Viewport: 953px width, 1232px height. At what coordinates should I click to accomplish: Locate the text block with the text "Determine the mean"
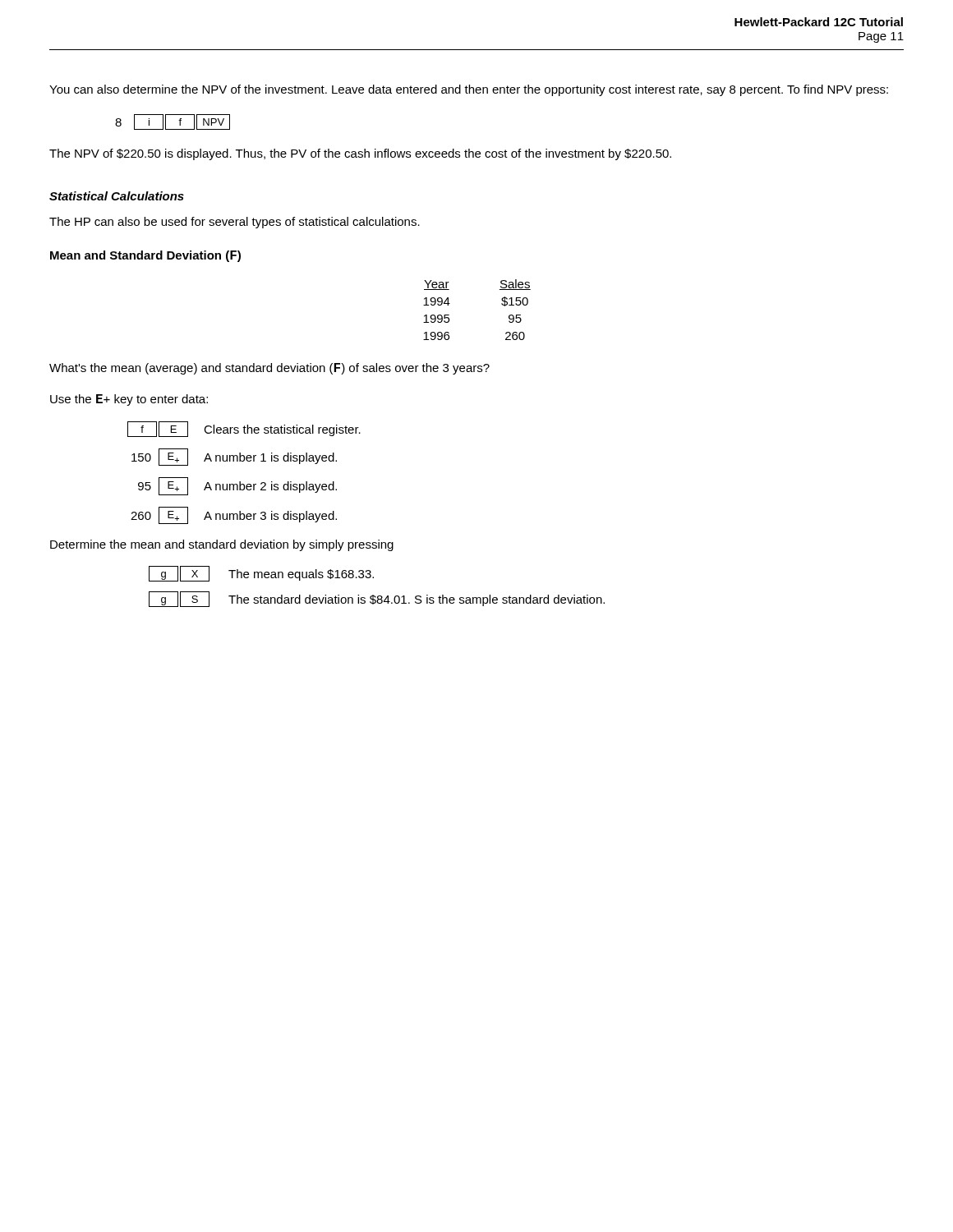pos(222,544)
